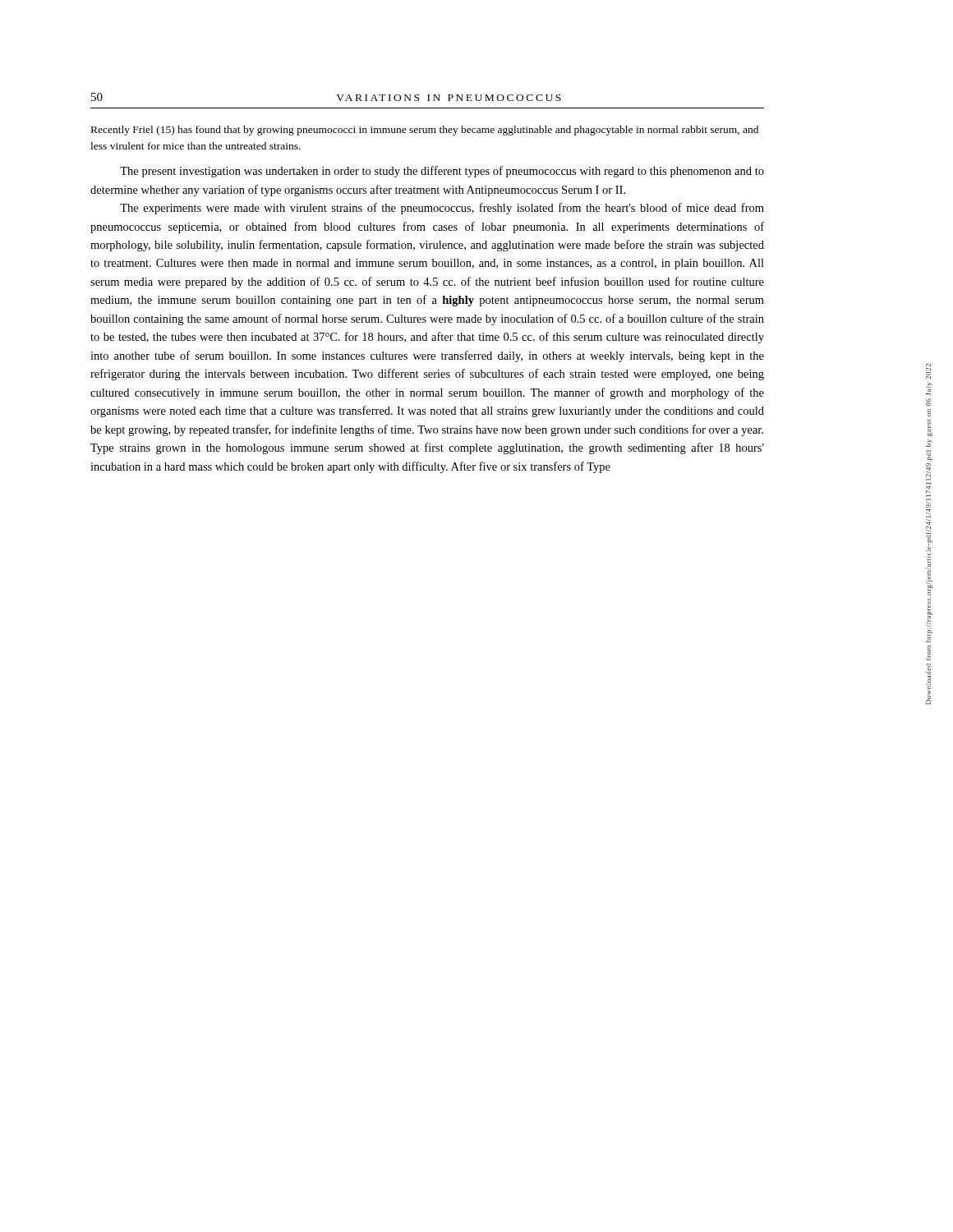Click on the passage starting "Recently Friel (15) has found that"
Viewport: 953px width, 1232px height.
[425, 137]
